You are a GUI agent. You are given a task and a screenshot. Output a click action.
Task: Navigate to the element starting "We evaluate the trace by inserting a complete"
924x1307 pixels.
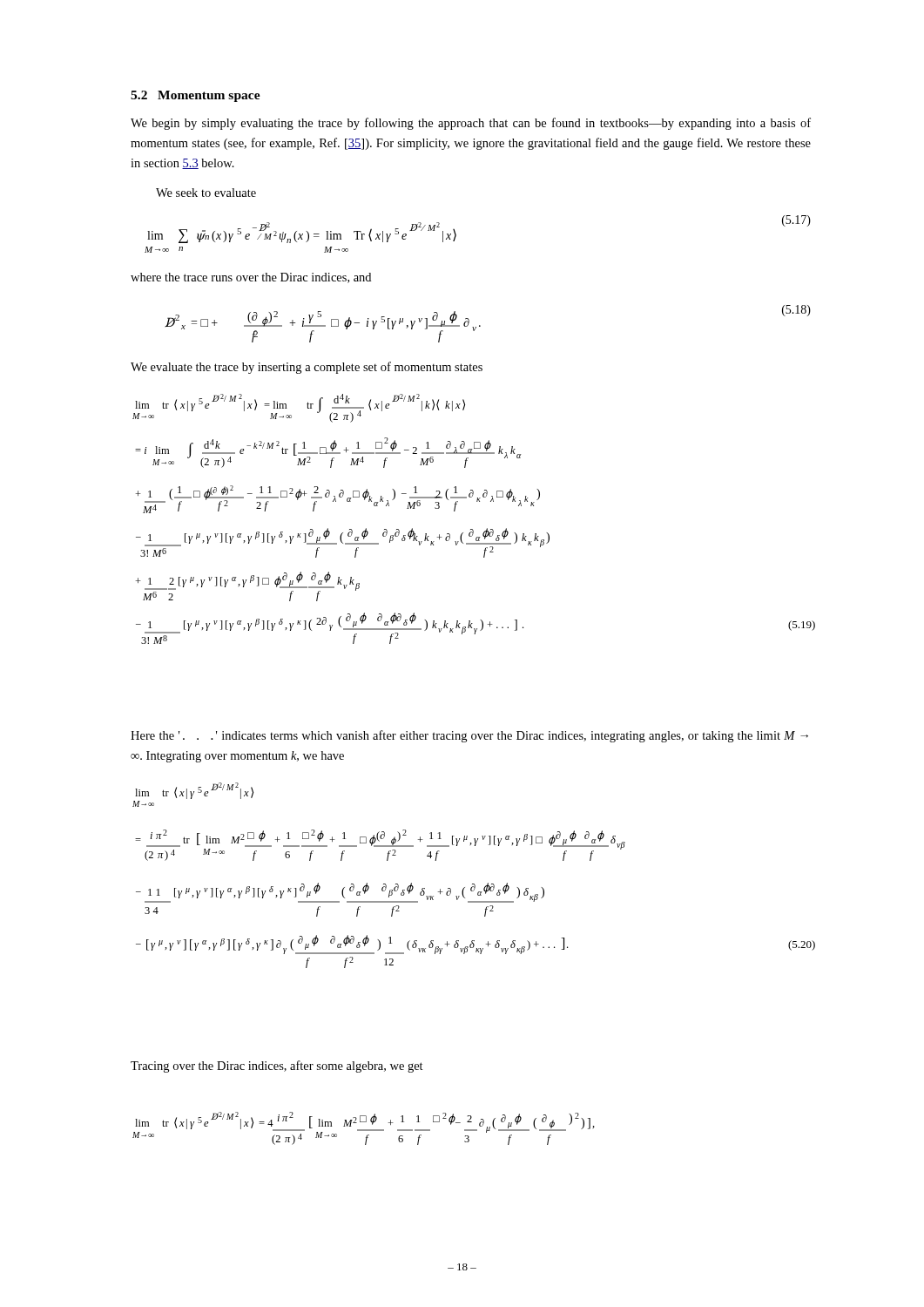[307, 367]
